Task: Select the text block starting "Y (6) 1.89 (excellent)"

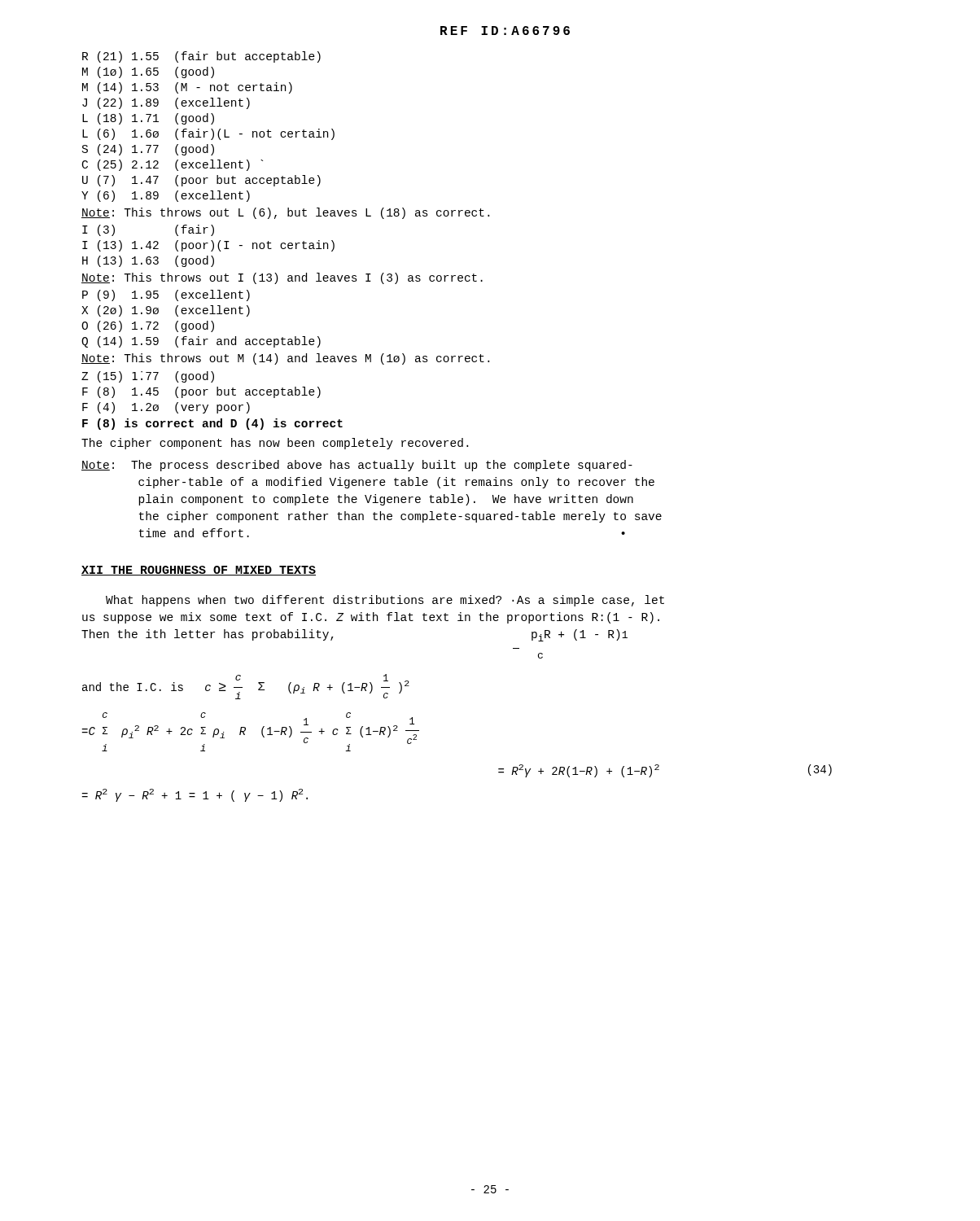Action: pos(166,196)
